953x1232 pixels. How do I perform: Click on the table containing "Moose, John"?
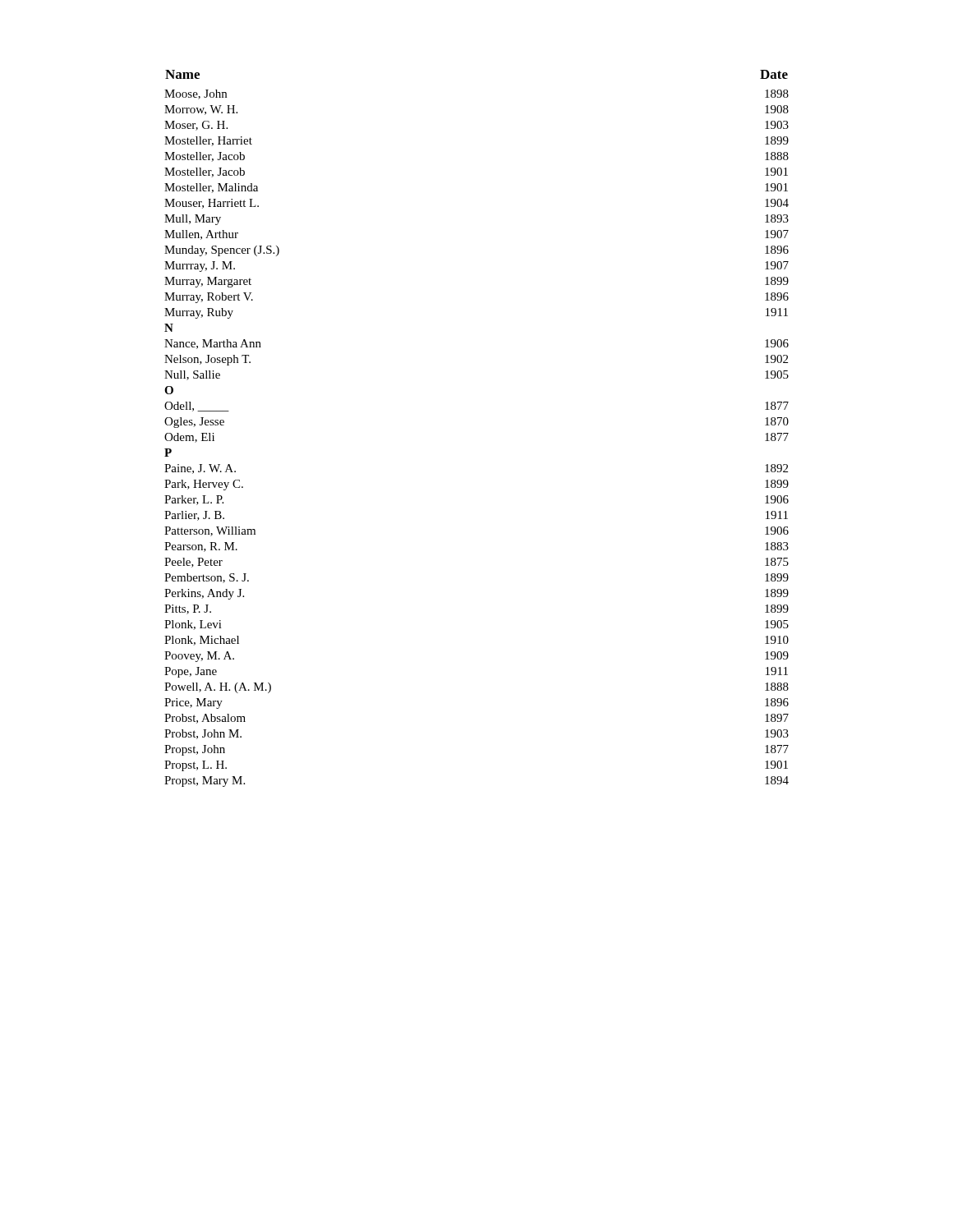point(476,427)
